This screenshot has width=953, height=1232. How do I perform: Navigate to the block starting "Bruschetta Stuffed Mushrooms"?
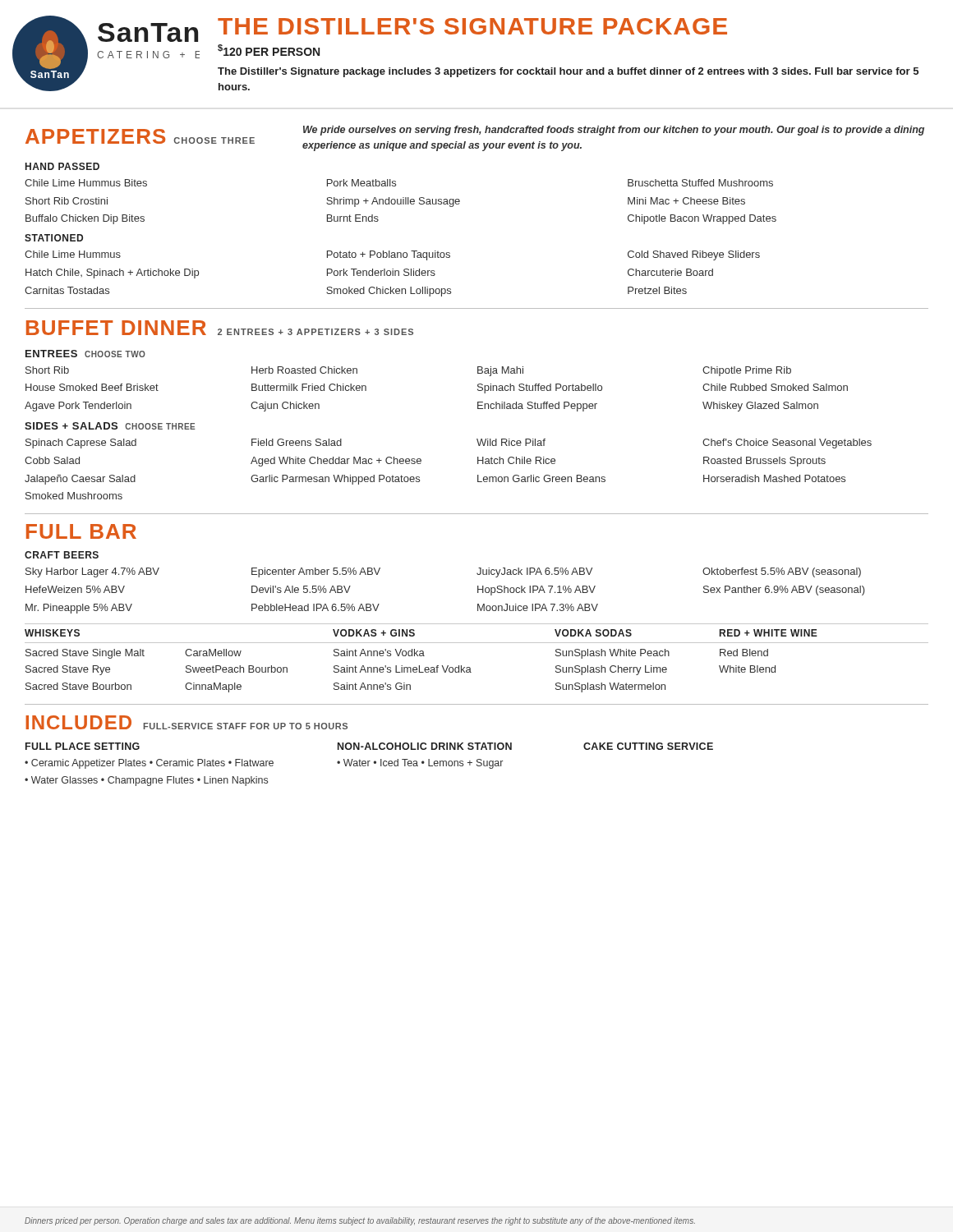pos(700,183)
